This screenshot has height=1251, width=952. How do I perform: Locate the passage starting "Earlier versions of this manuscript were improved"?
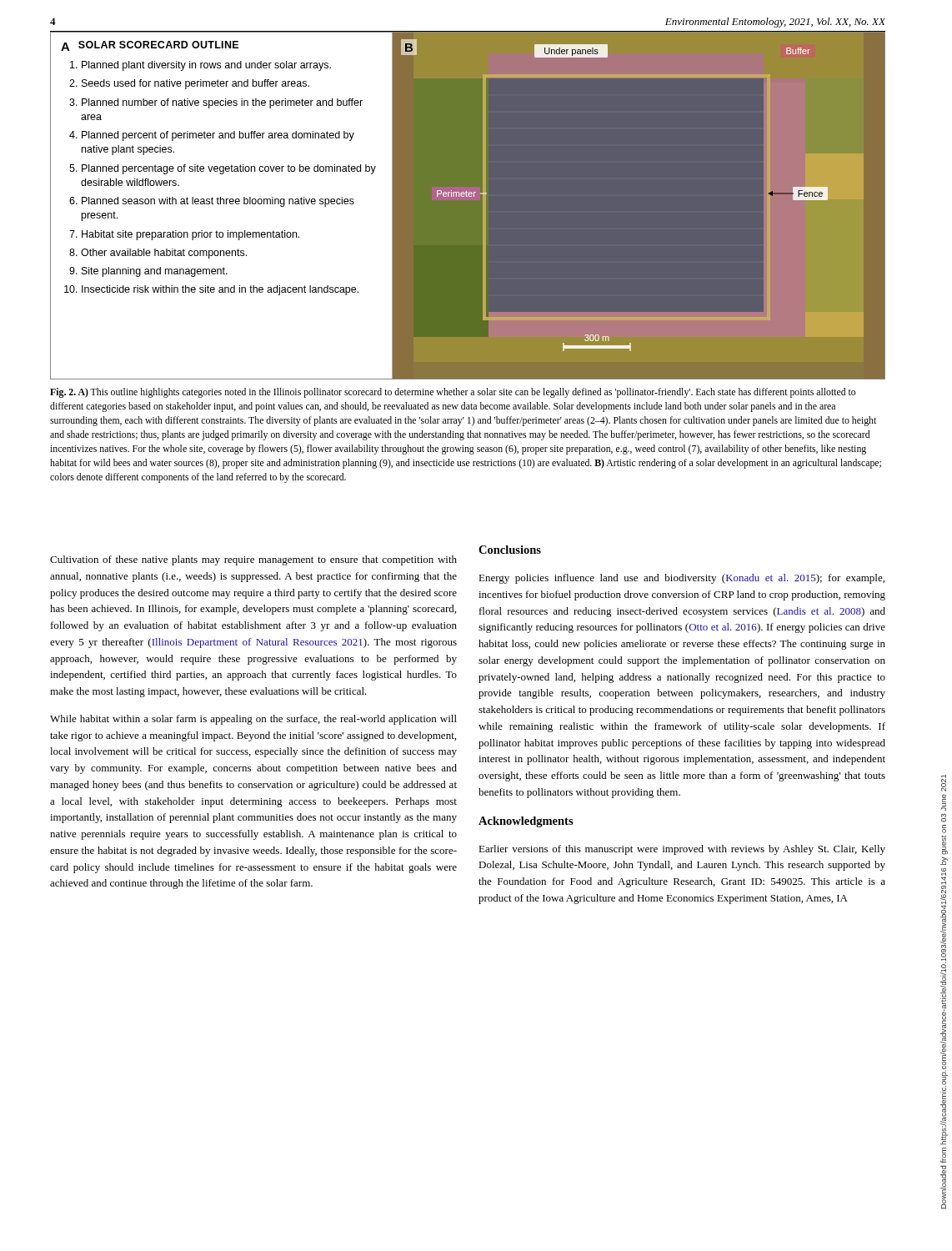[x=682, y=873]
